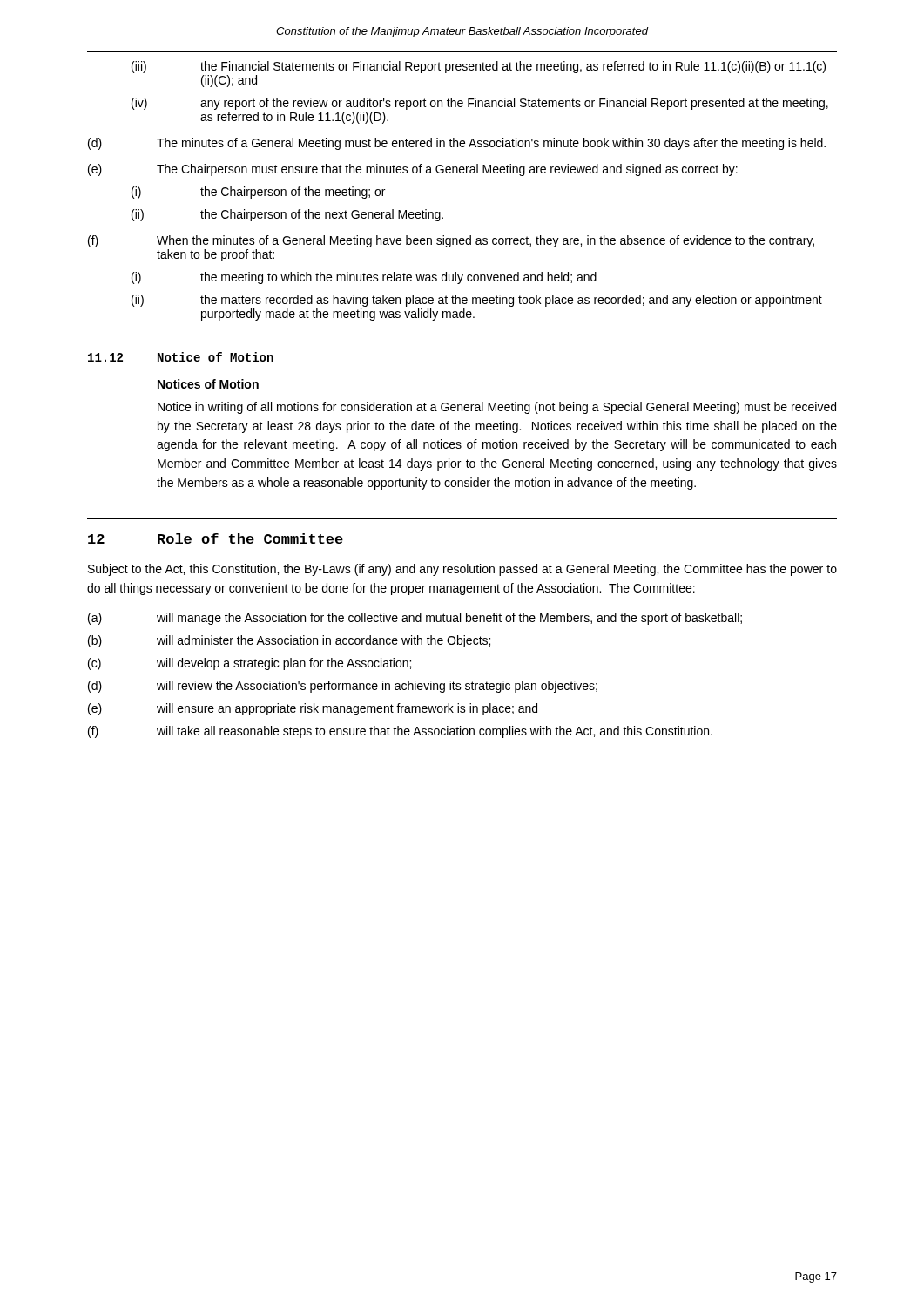Click on the text block starting "(f) will take all reasonable steps to"
This screenshot has height=1307, width=924.
tap(462, 731)
